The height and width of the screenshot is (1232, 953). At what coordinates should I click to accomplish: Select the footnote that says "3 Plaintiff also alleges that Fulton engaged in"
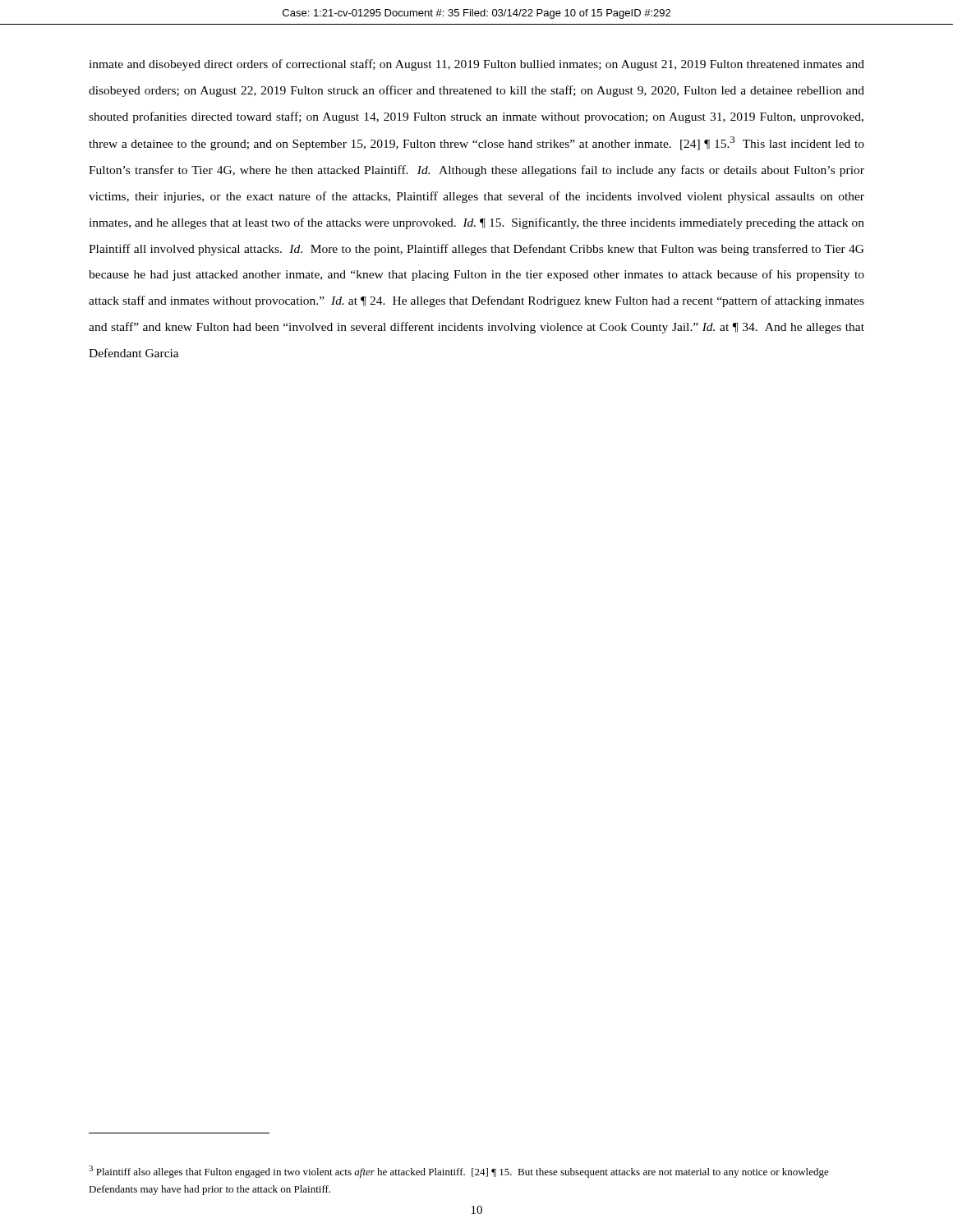[459, 1179]
